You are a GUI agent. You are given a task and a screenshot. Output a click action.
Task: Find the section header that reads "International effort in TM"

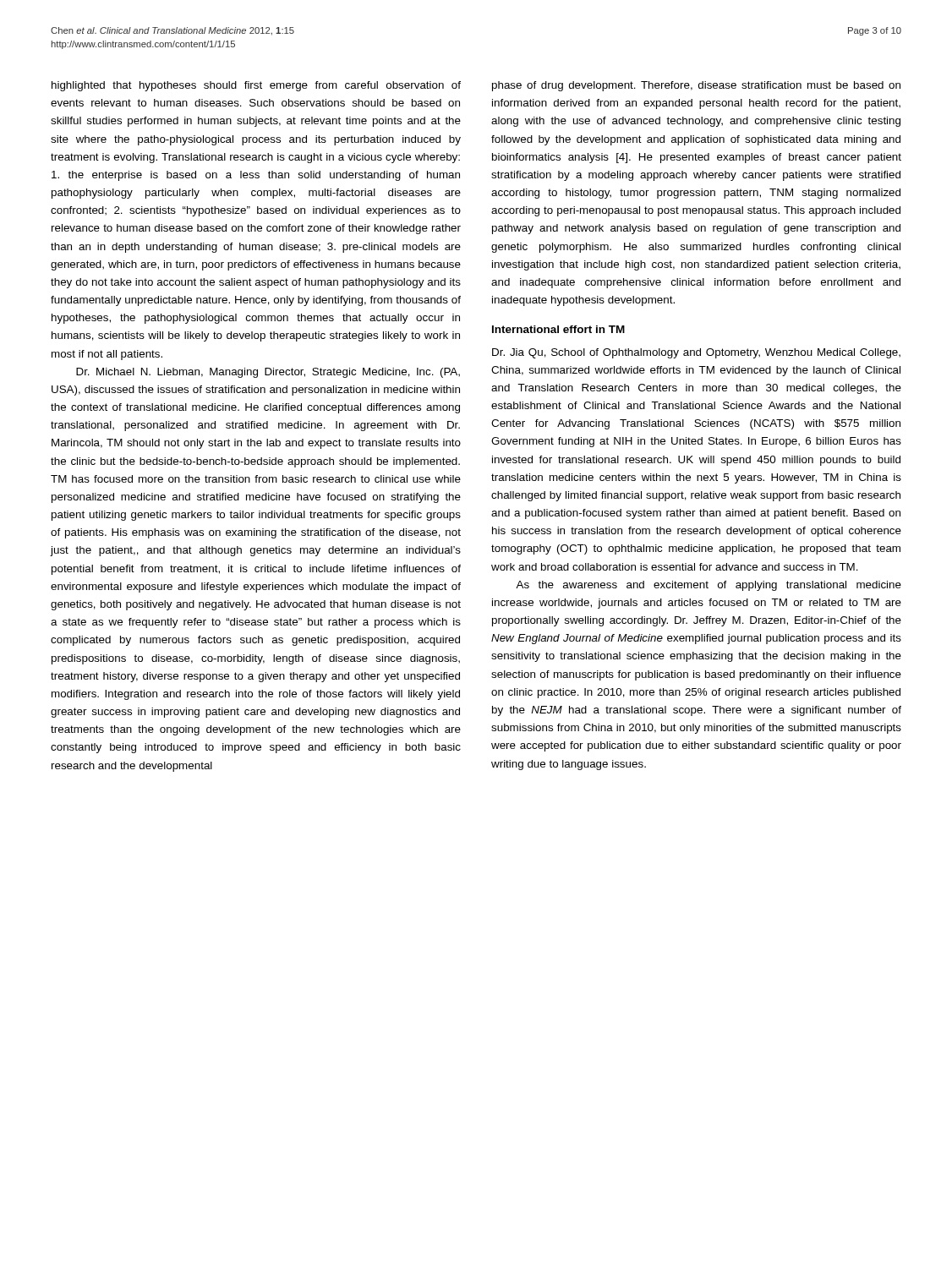558,329
